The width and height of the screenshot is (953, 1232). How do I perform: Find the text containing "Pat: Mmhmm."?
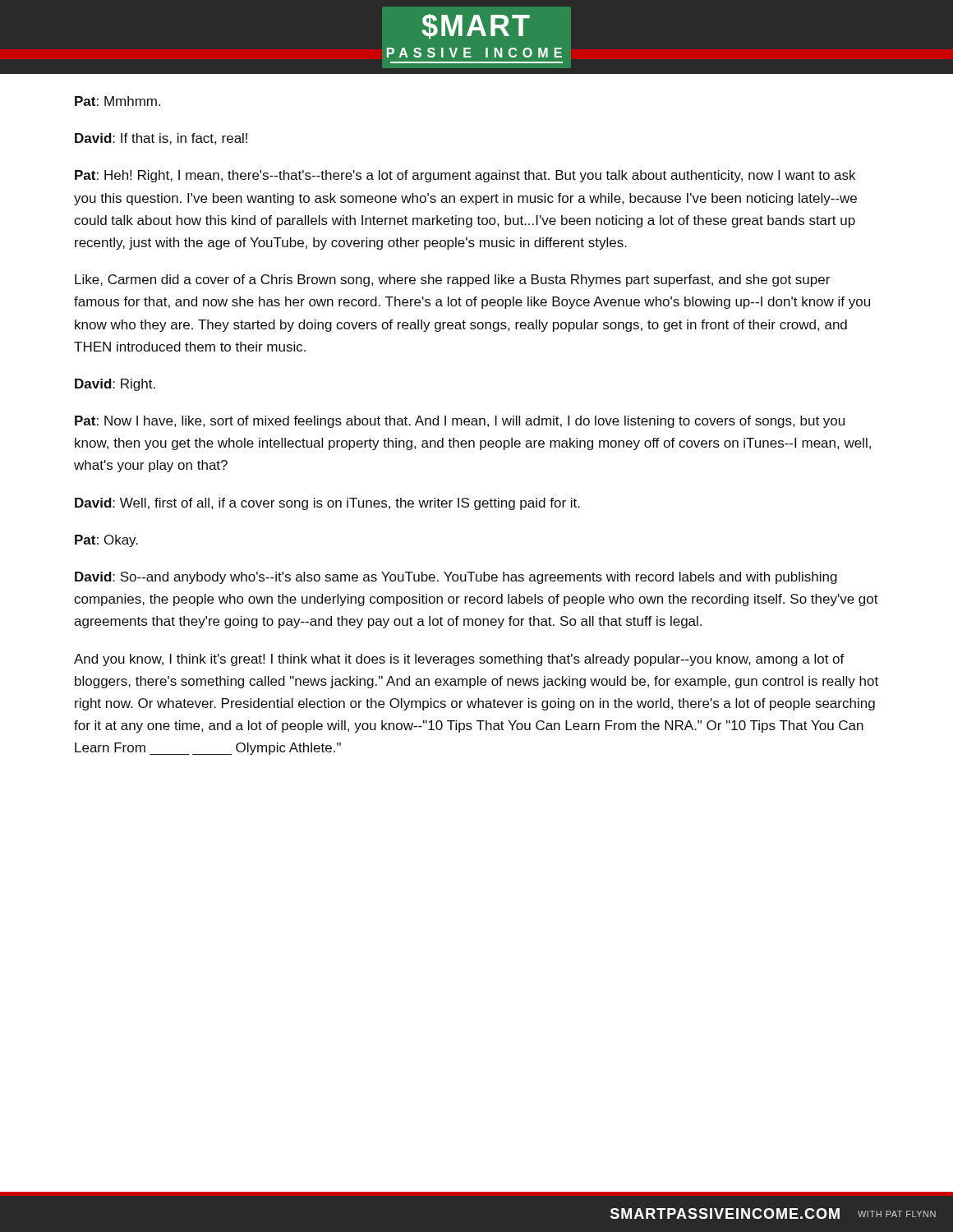click(118, 101)
